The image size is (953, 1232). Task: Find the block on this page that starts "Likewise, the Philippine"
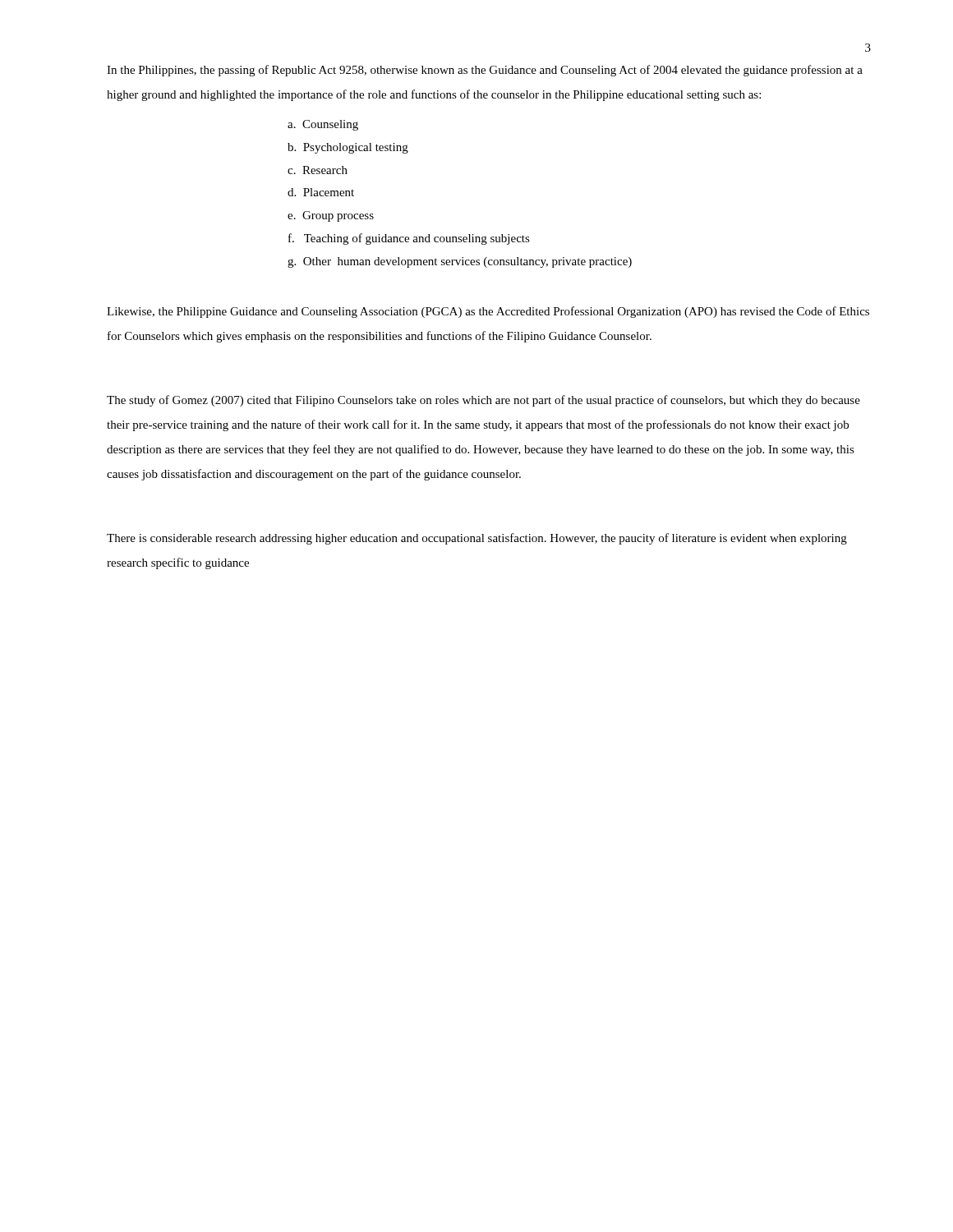coord(488,324)
